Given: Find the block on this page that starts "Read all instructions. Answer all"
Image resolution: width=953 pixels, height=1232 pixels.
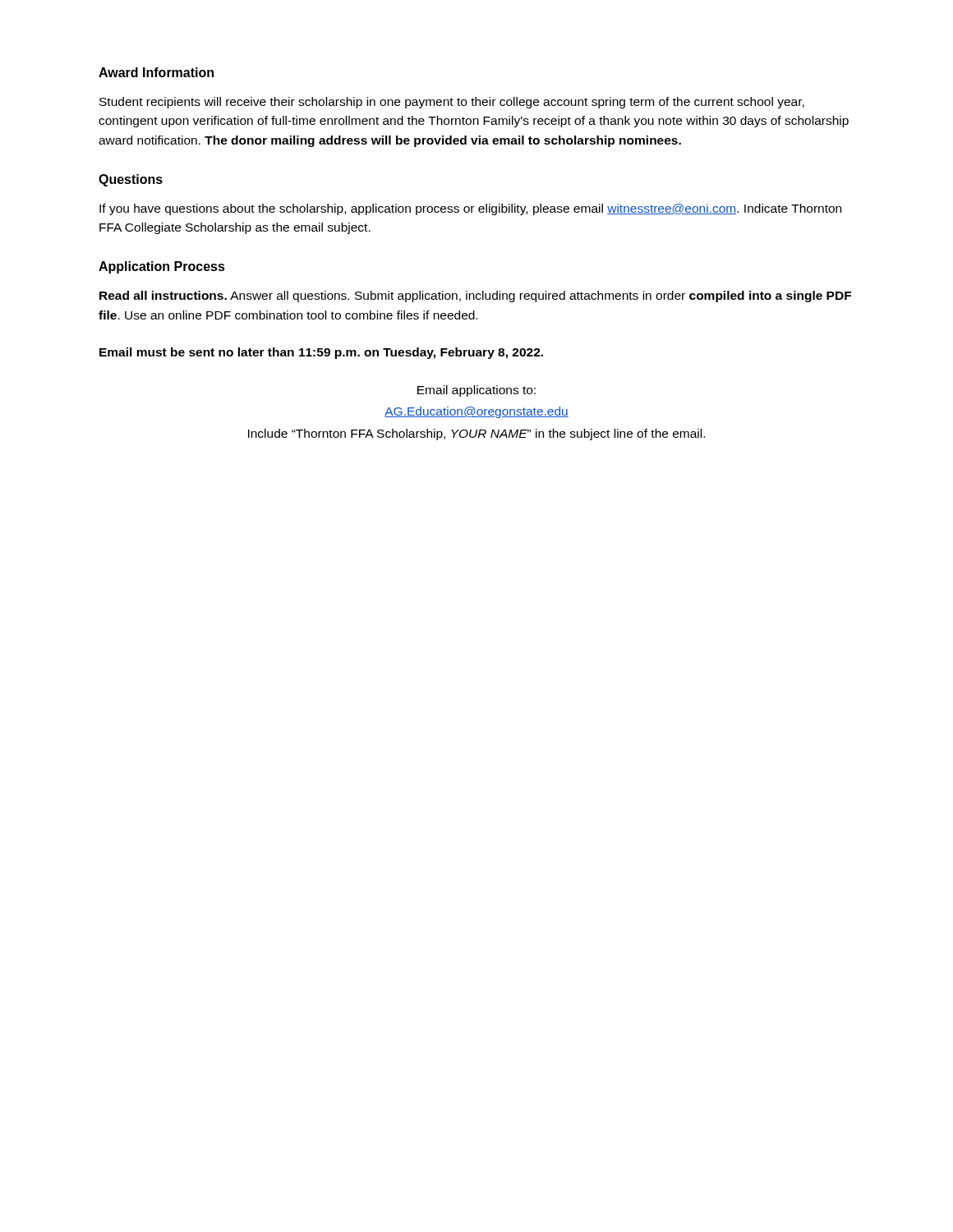Looking at the screenshot, I should tap(475, 305).
